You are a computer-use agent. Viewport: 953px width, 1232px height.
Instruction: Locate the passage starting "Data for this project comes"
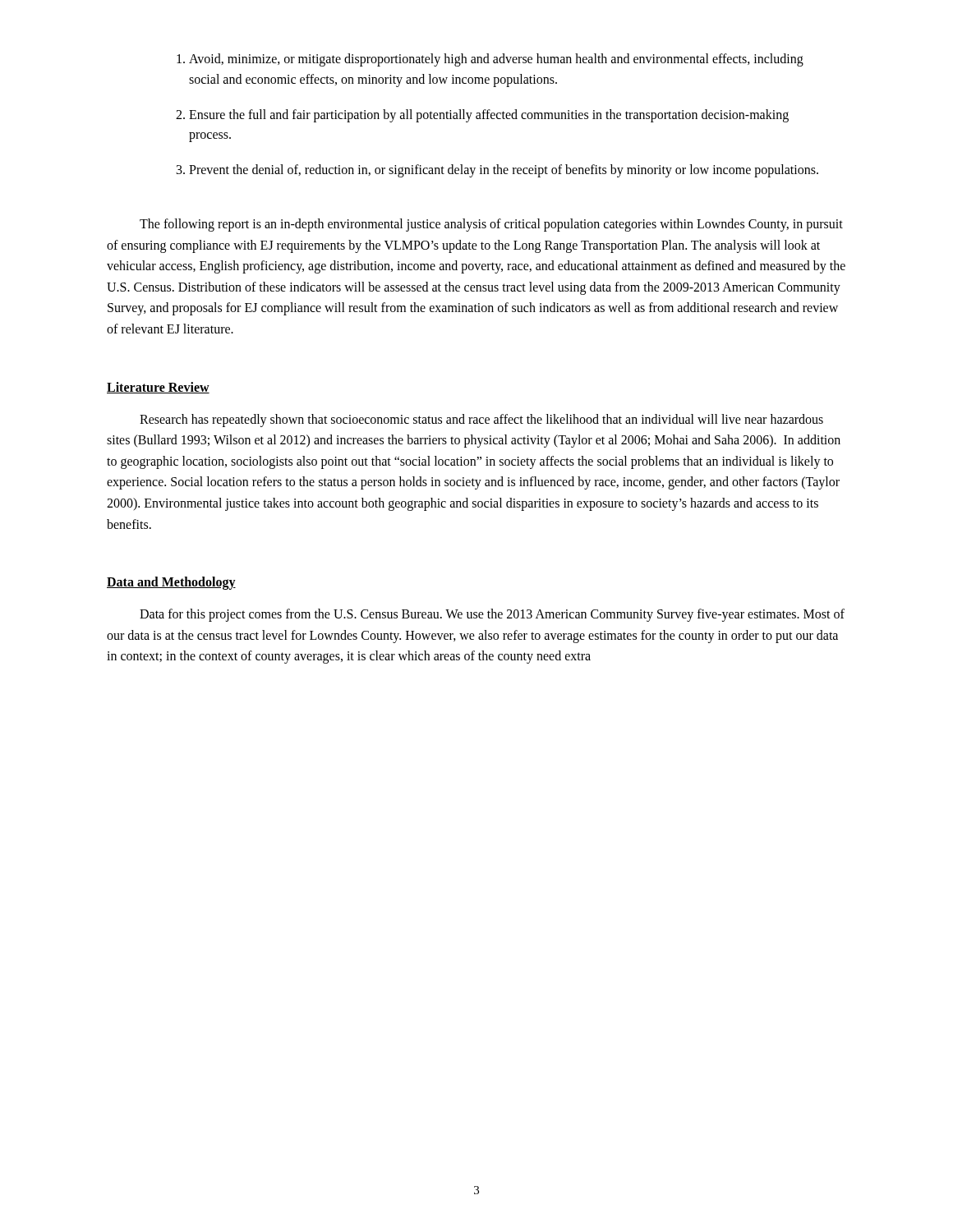[476, 635]
